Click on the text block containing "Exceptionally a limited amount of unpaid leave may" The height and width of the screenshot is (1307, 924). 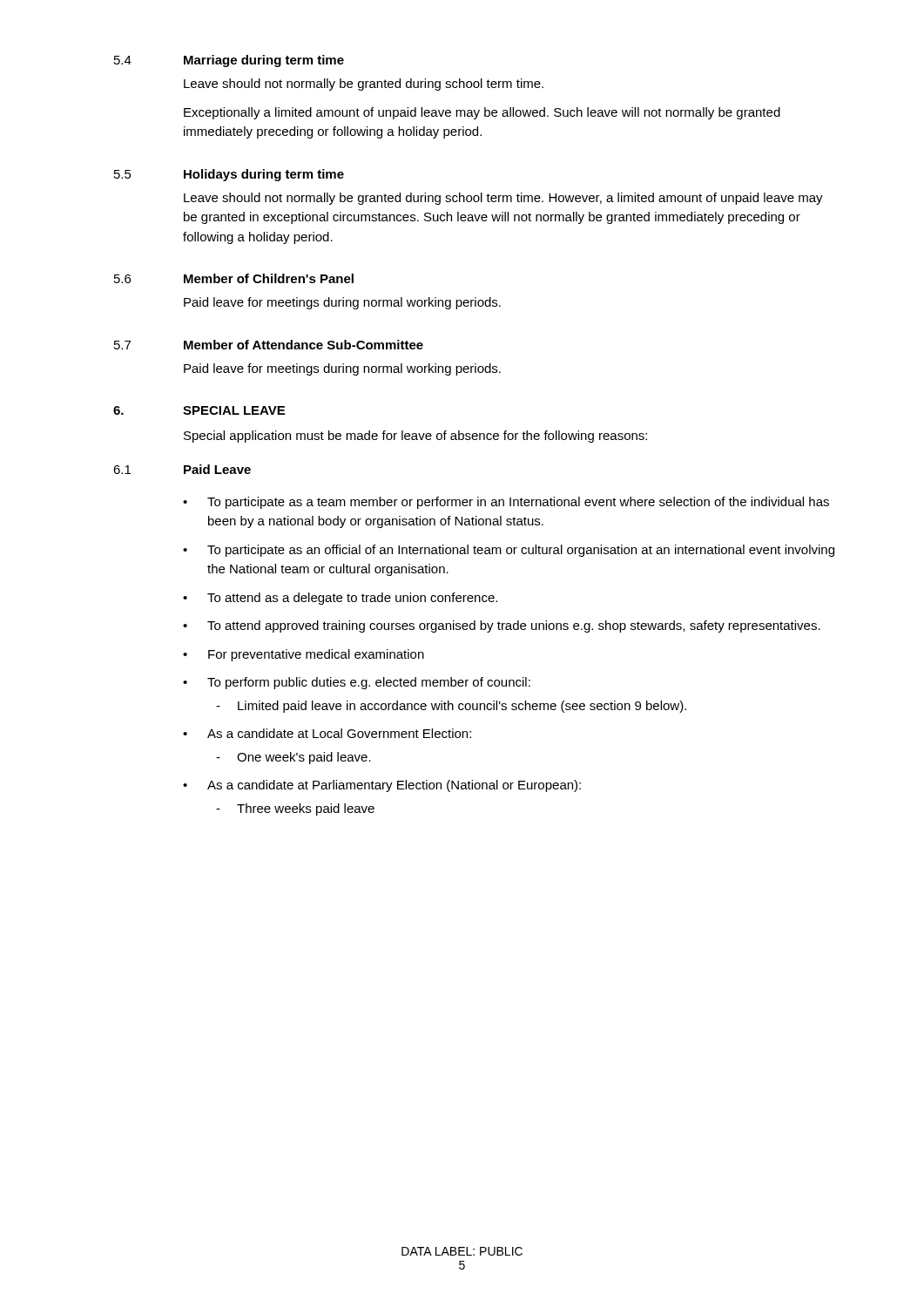482,121
